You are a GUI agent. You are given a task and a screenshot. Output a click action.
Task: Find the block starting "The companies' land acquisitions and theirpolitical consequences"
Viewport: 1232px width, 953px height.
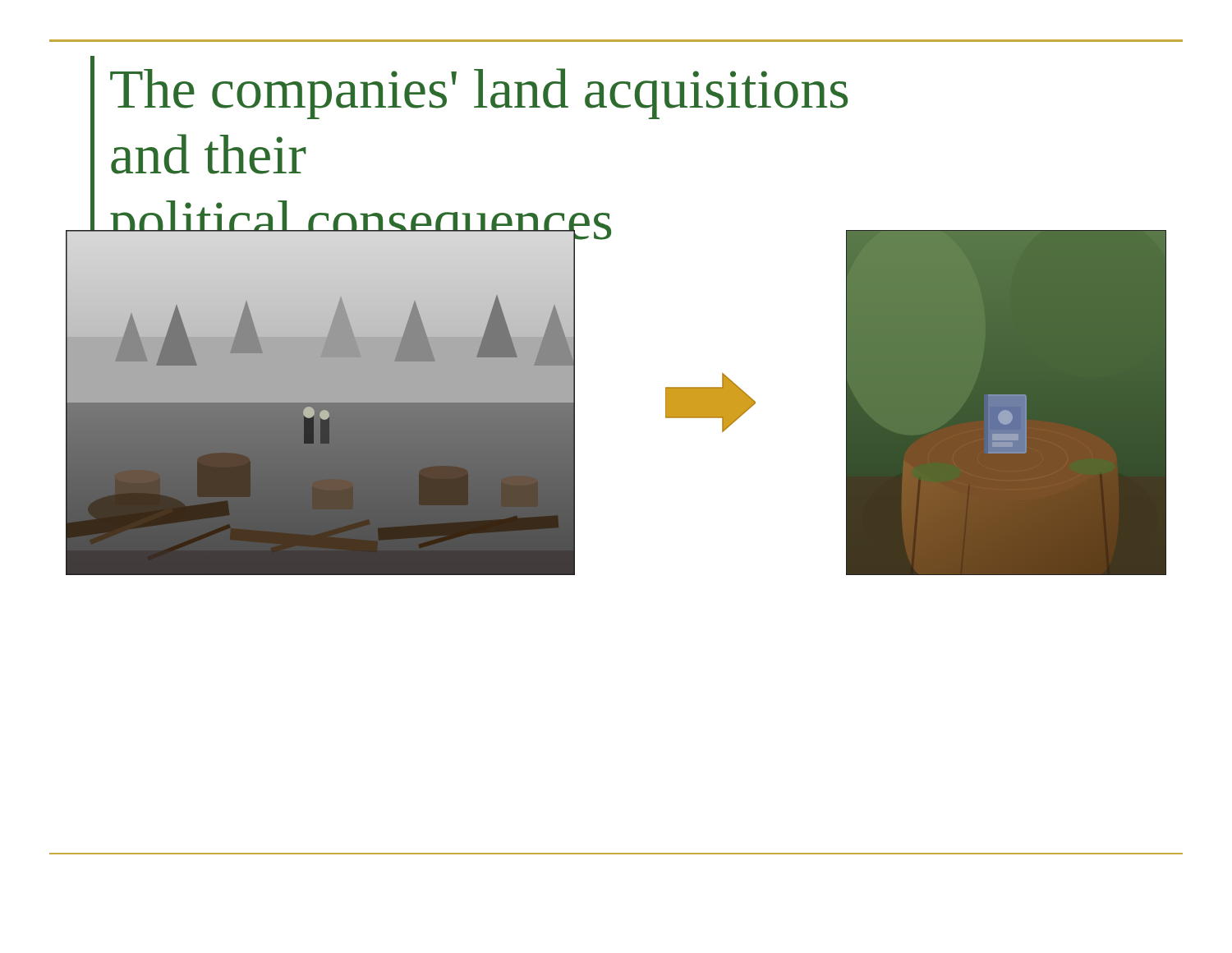point(501,155)
